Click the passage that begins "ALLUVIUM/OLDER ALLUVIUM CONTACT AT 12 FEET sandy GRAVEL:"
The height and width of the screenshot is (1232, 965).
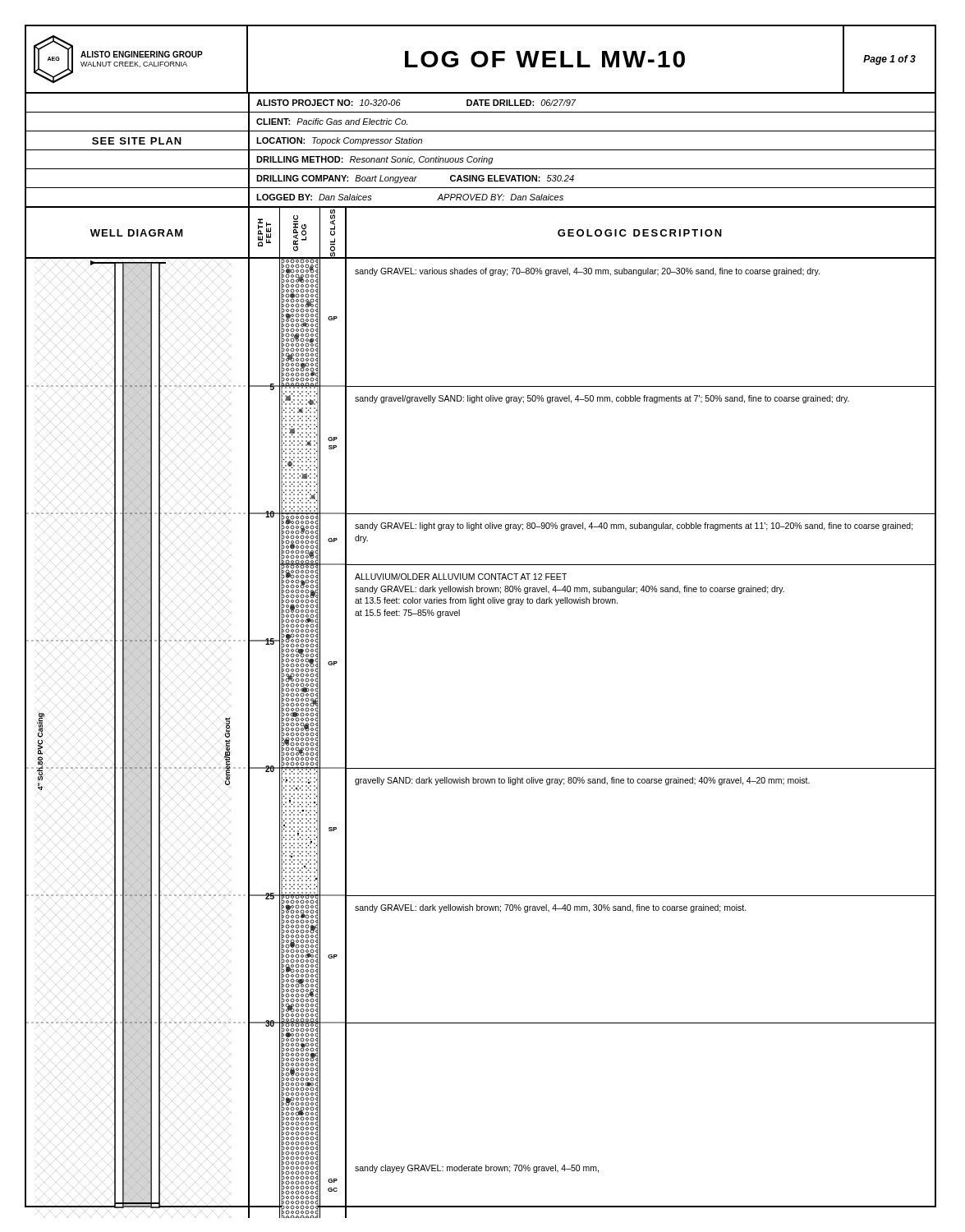tap(570, 595)
